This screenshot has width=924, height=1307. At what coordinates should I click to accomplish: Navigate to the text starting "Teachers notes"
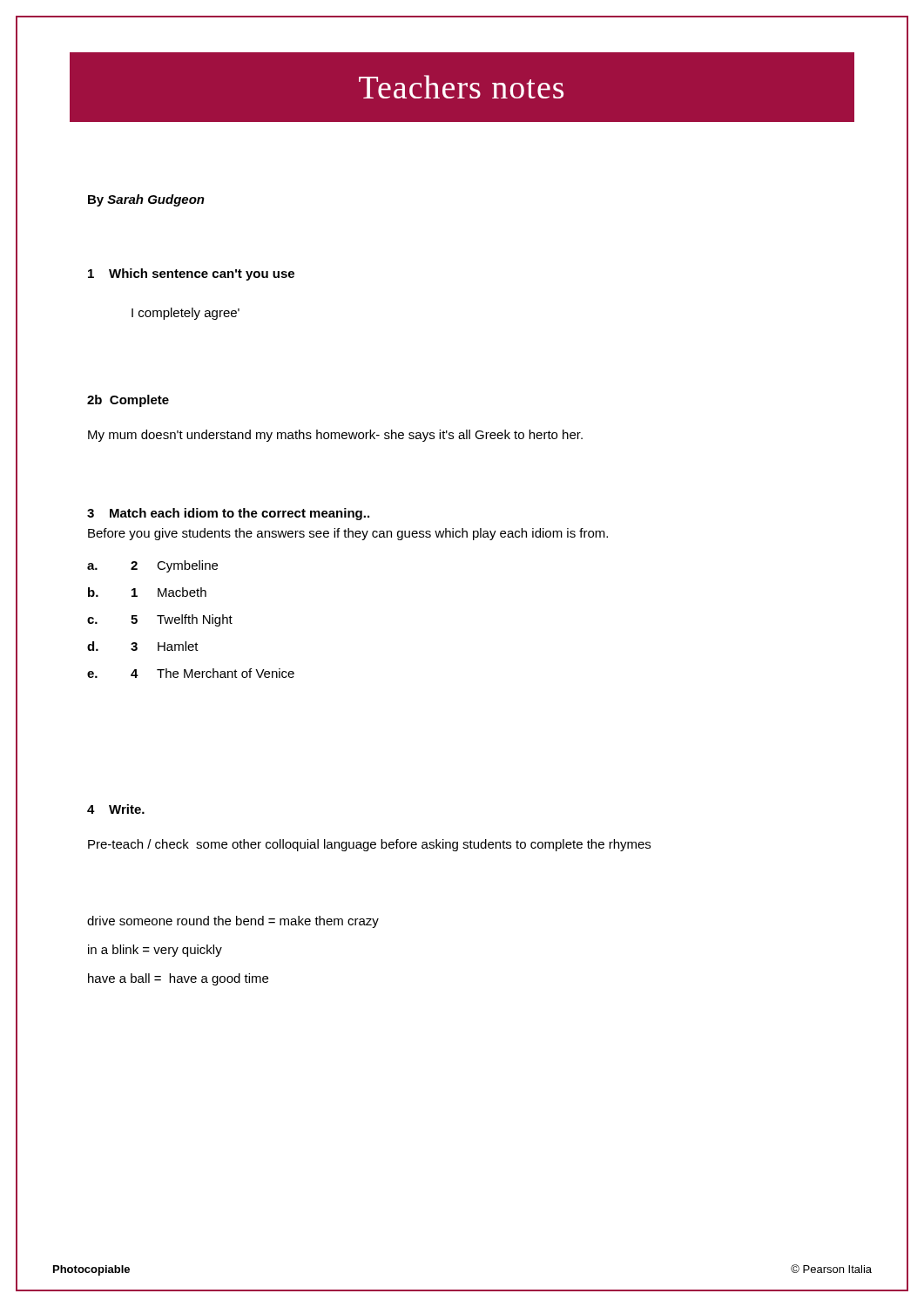pyautogui.click(x=462, y=87)
